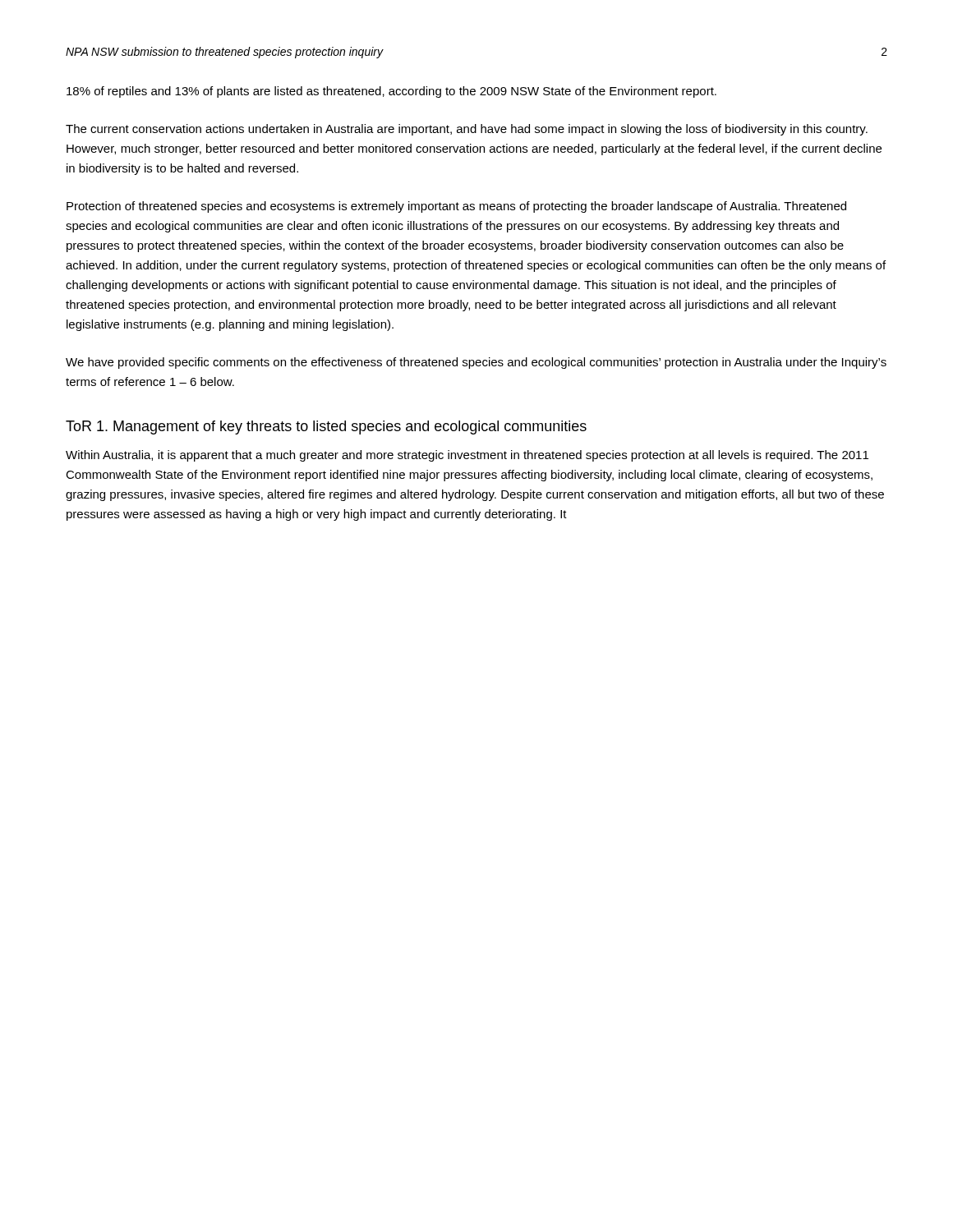Image resolution: width=953 pixels, height=1232 pixels.
Task: Select the text block starting "We have provided specific comments"
Action: [476, 372]
